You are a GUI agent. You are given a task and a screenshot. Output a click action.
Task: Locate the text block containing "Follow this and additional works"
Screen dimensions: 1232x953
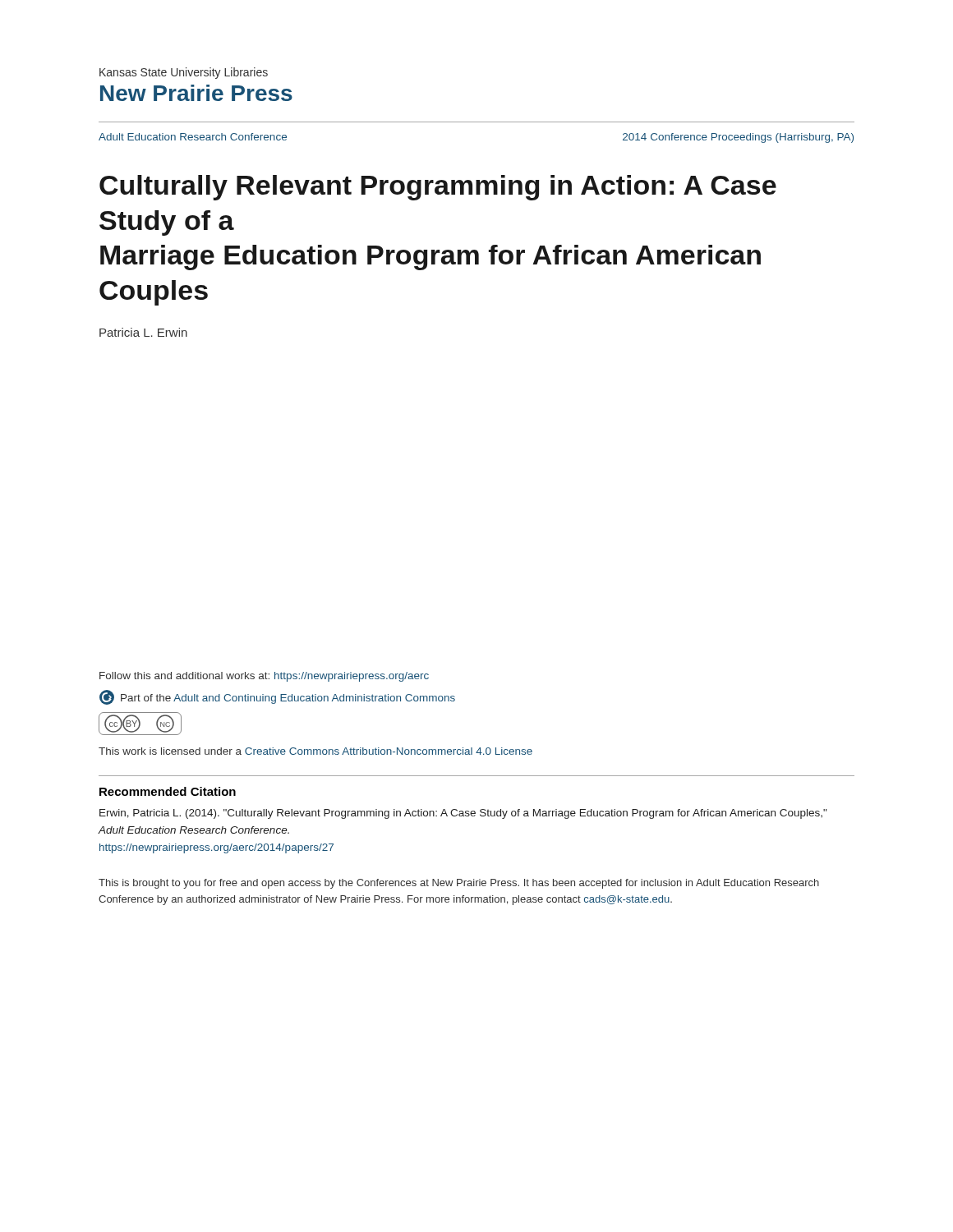pos(264,676)
